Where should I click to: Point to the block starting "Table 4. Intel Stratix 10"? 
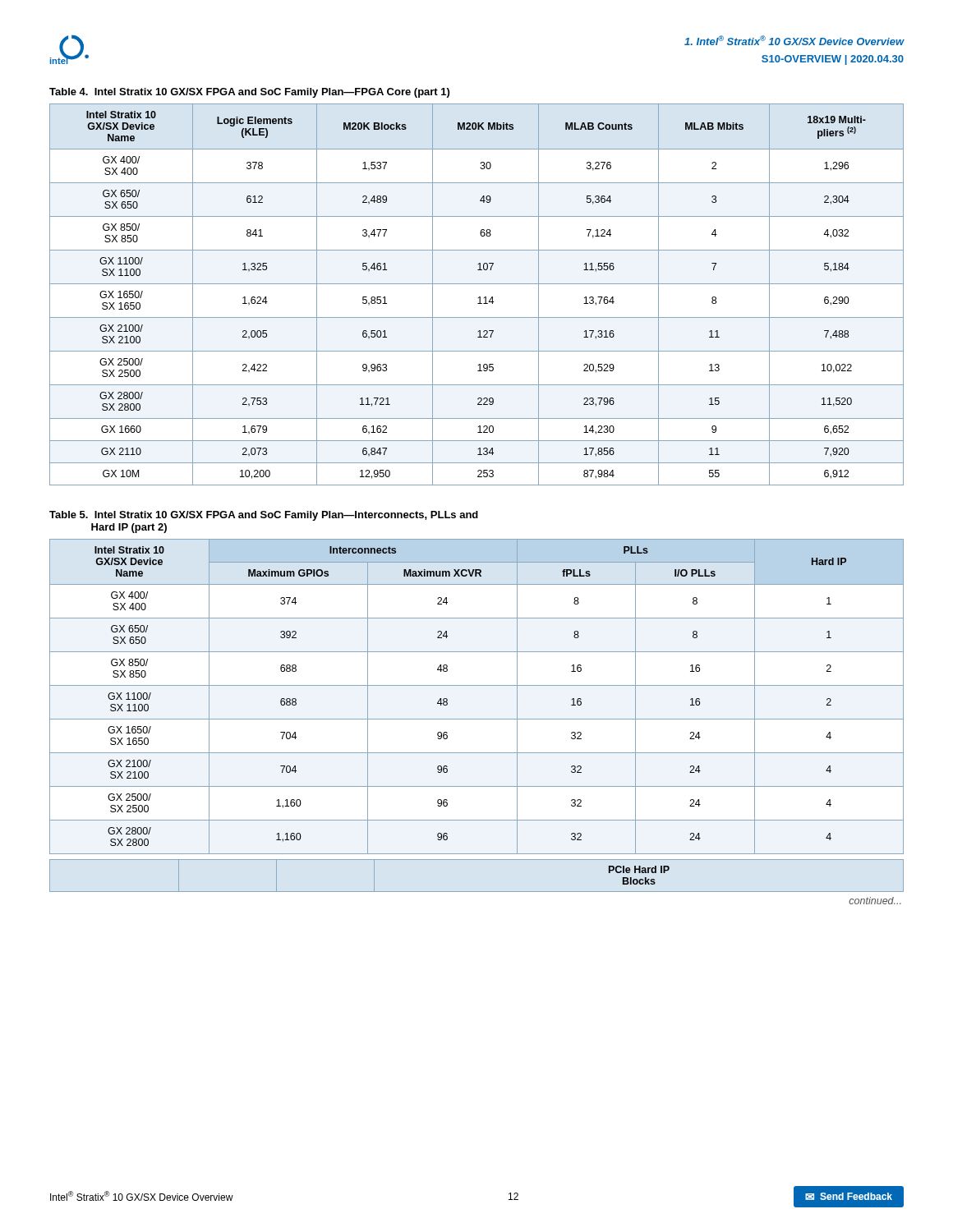250,92
